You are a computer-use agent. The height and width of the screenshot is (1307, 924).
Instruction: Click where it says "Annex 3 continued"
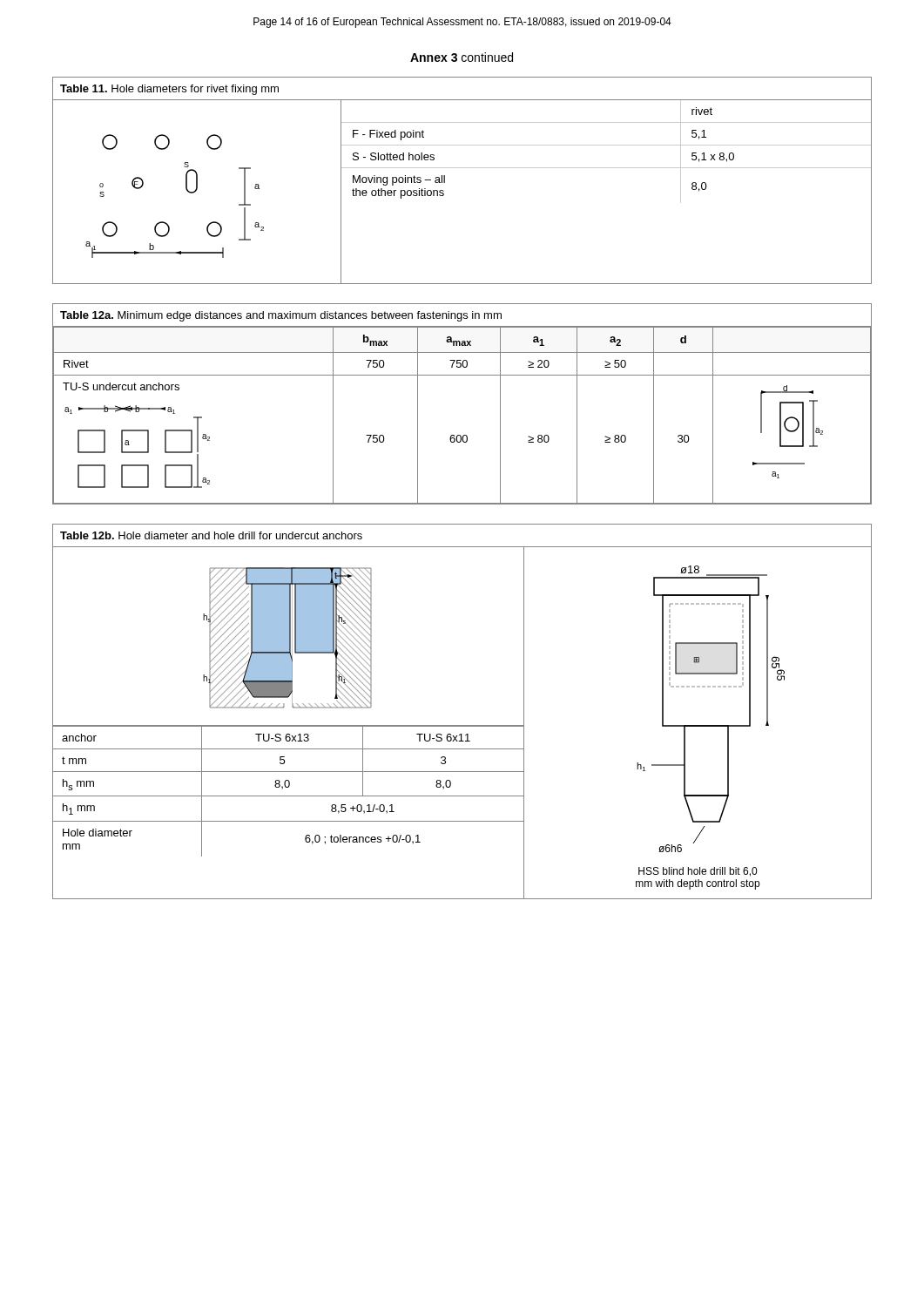(x=462, y=58)
